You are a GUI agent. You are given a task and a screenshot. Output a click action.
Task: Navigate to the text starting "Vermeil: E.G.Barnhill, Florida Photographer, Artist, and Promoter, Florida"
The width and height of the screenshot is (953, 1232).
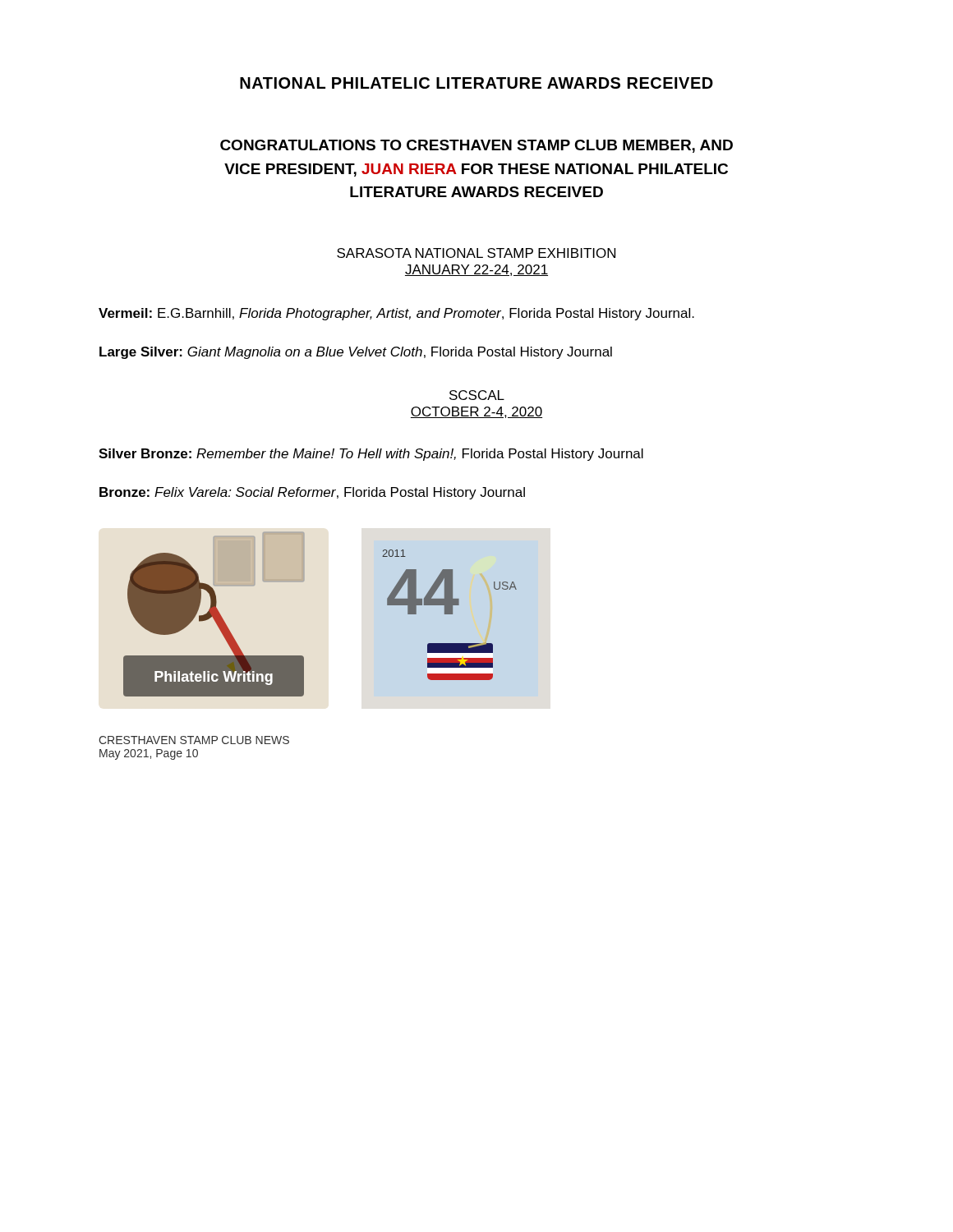[x=397, y=313]
